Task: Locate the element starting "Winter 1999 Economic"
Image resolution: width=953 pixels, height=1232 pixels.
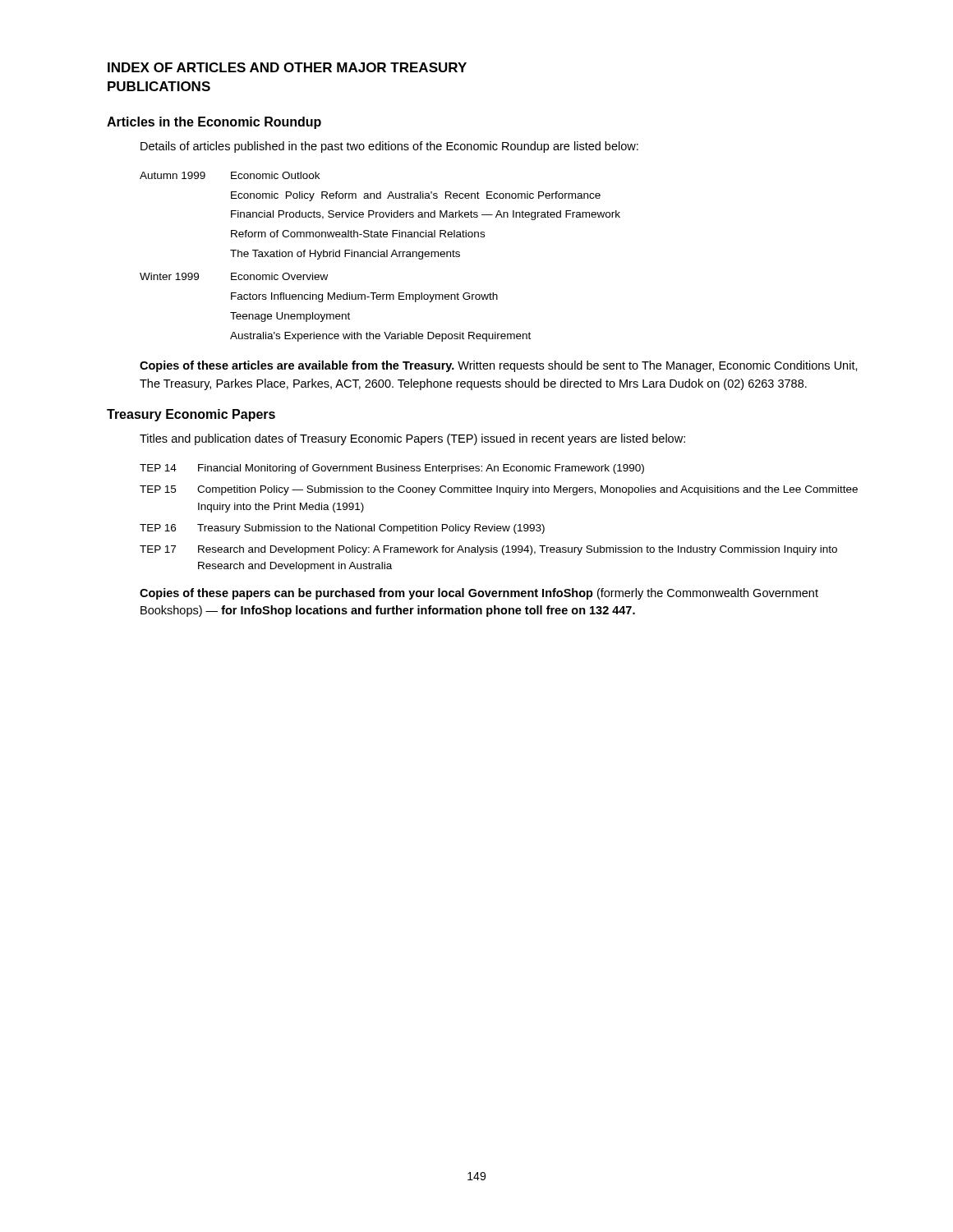Action: click(x=501, y=308)
